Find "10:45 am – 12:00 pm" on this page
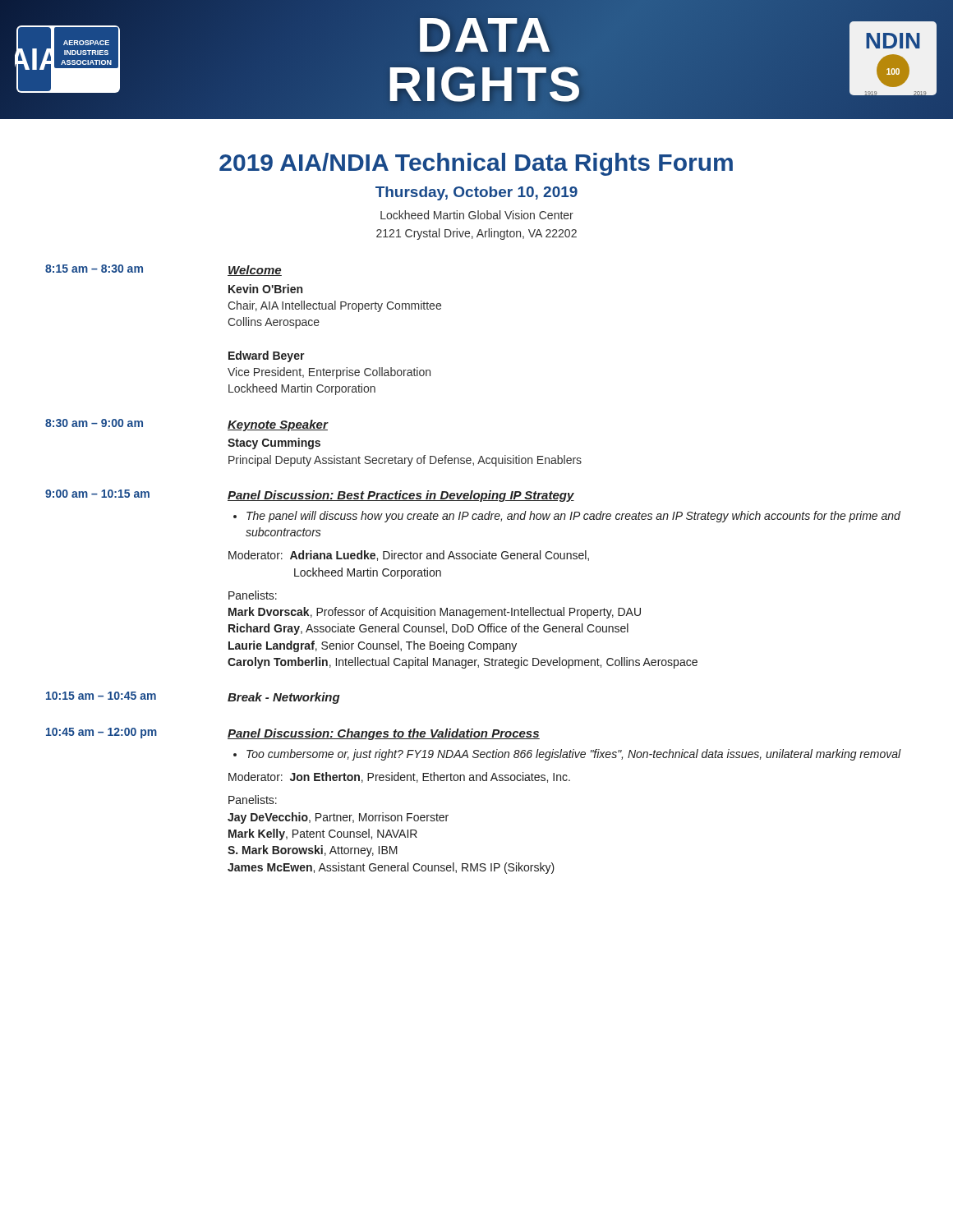 pyautogui.click(x=101, y=732)
